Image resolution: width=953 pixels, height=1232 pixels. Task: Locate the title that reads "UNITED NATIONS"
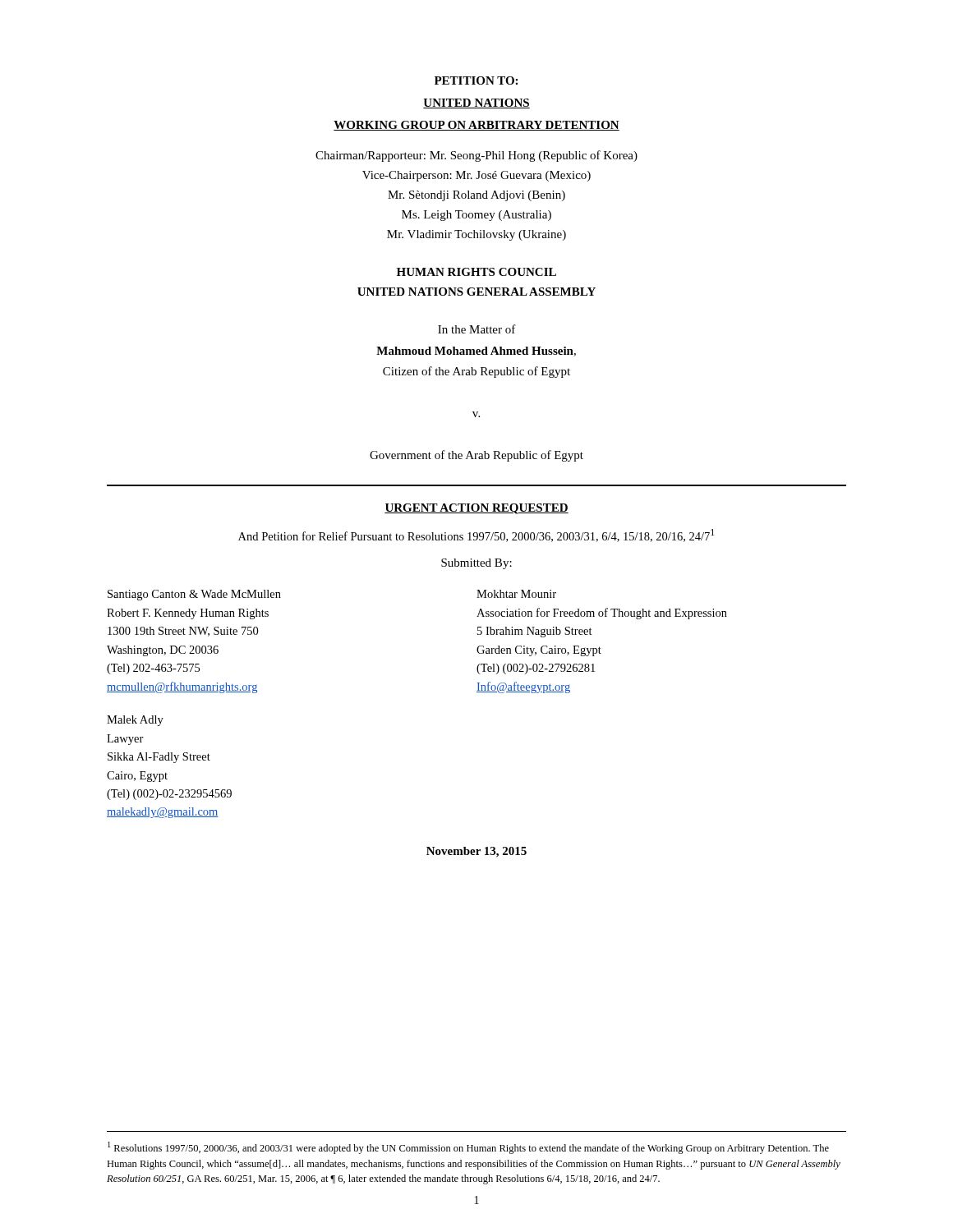pos(476,103)
